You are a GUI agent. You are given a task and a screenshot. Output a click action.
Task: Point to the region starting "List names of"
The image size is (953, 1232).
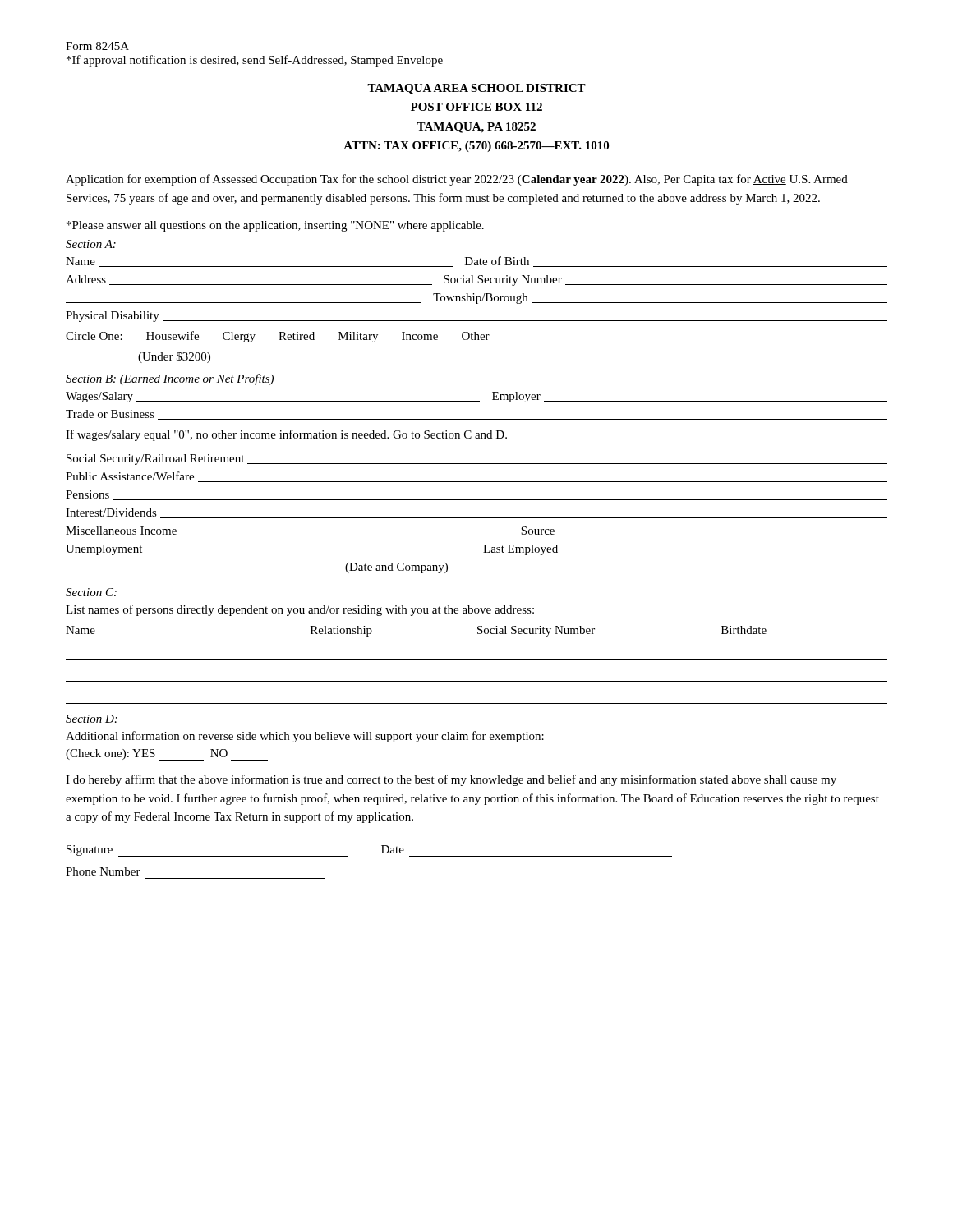(x=300, y=609)
